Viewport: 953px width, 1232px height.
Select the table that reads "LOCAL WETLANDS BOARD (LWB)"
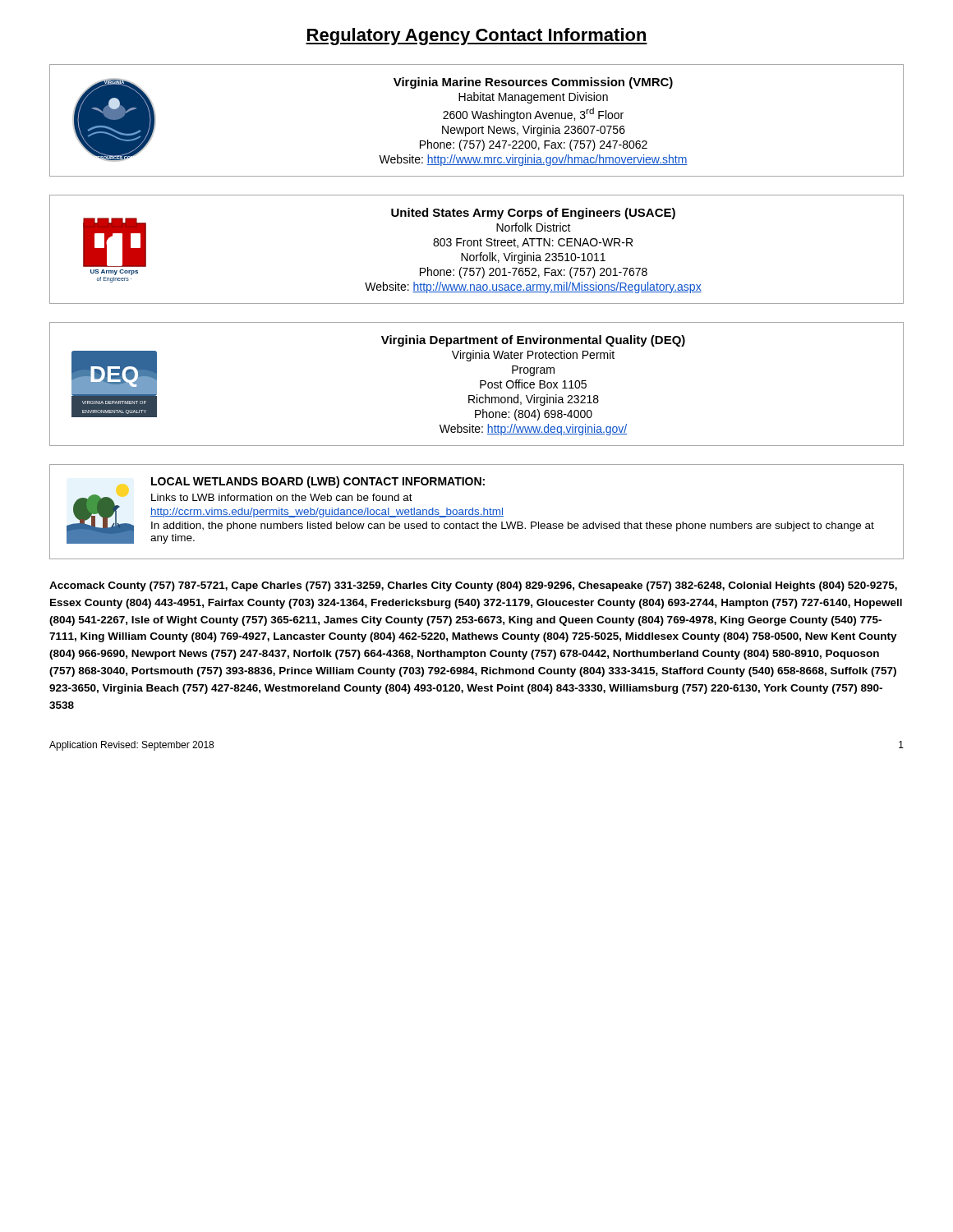[476, 511]
